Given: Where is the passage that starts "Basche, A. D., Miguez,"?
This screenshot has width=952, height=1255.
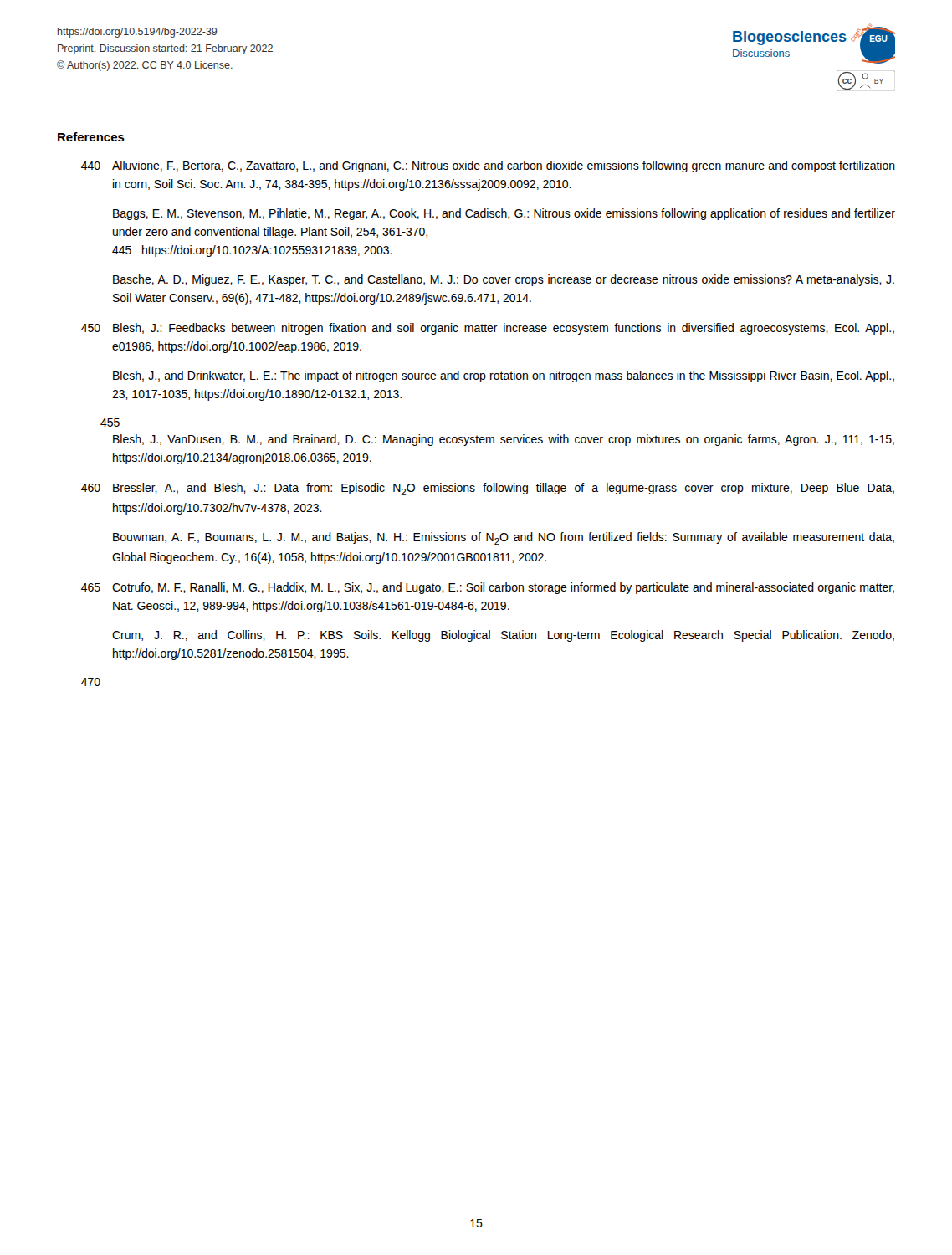Looking at the screenshot, I should 476,290.
